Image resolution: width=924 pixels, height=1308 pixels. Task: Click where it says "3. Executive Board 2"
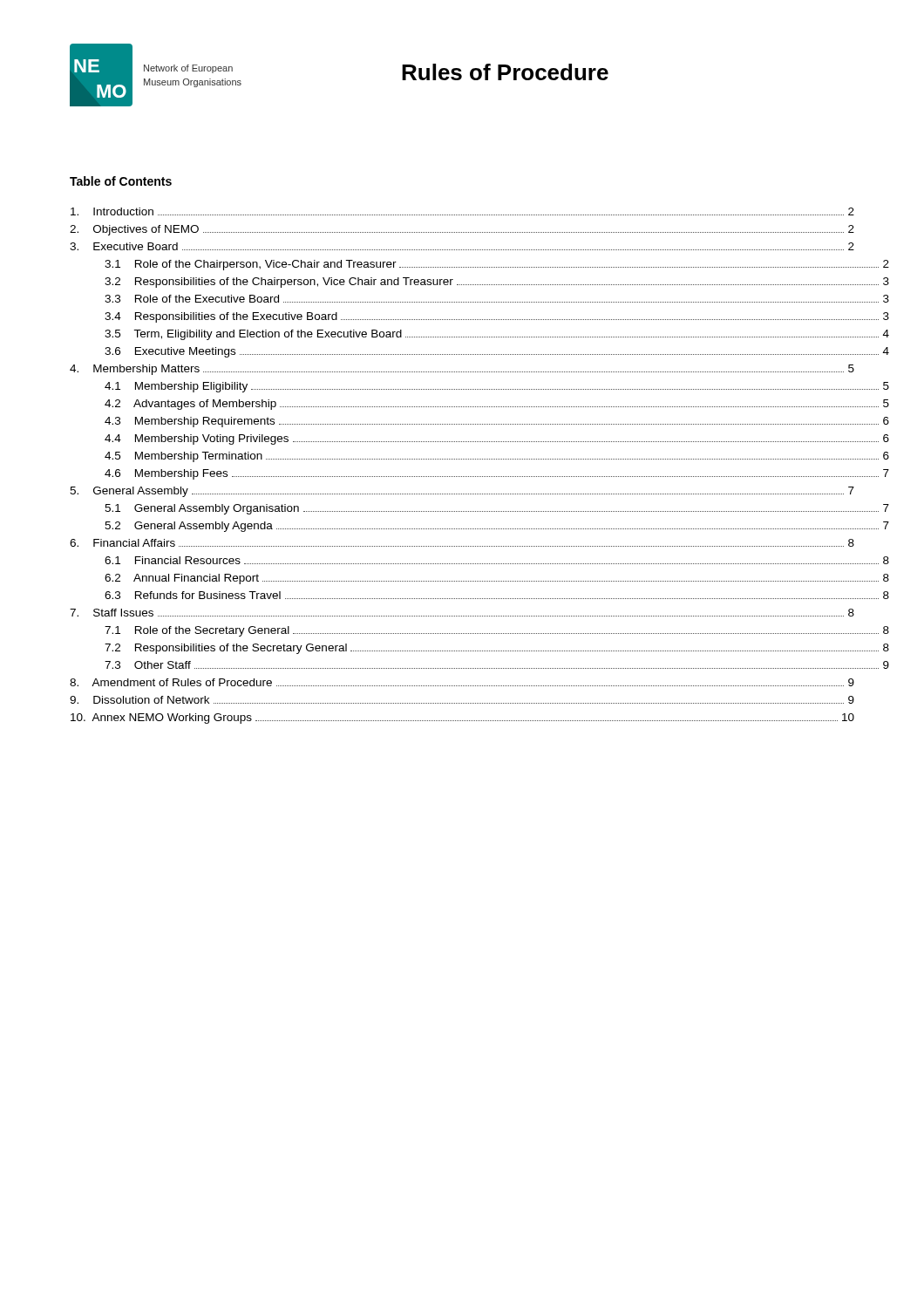462,246
